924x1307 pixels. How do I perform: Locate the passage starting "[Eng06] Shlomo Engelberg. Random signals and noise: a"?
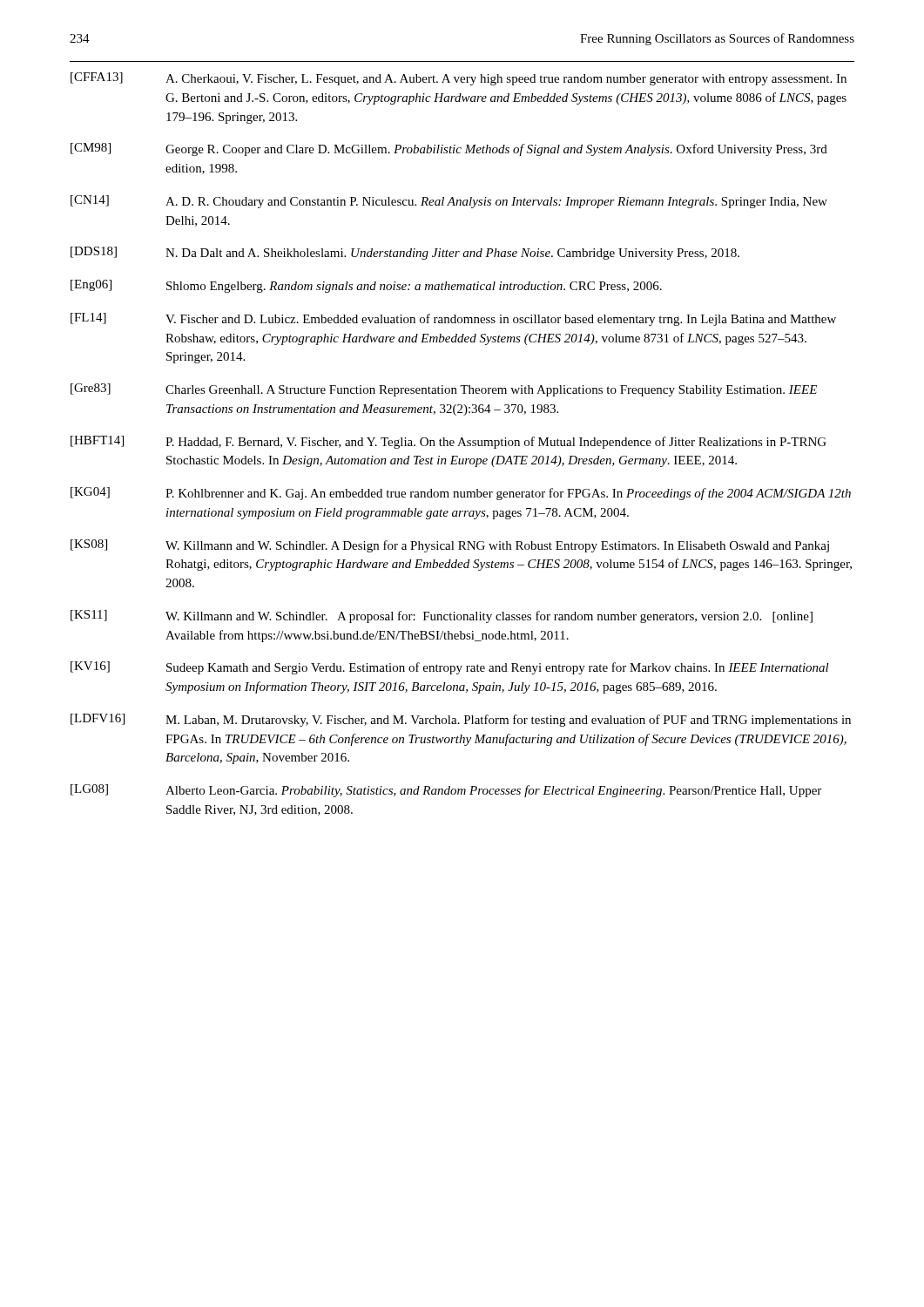pyautogui.click(x=462, y=287)
